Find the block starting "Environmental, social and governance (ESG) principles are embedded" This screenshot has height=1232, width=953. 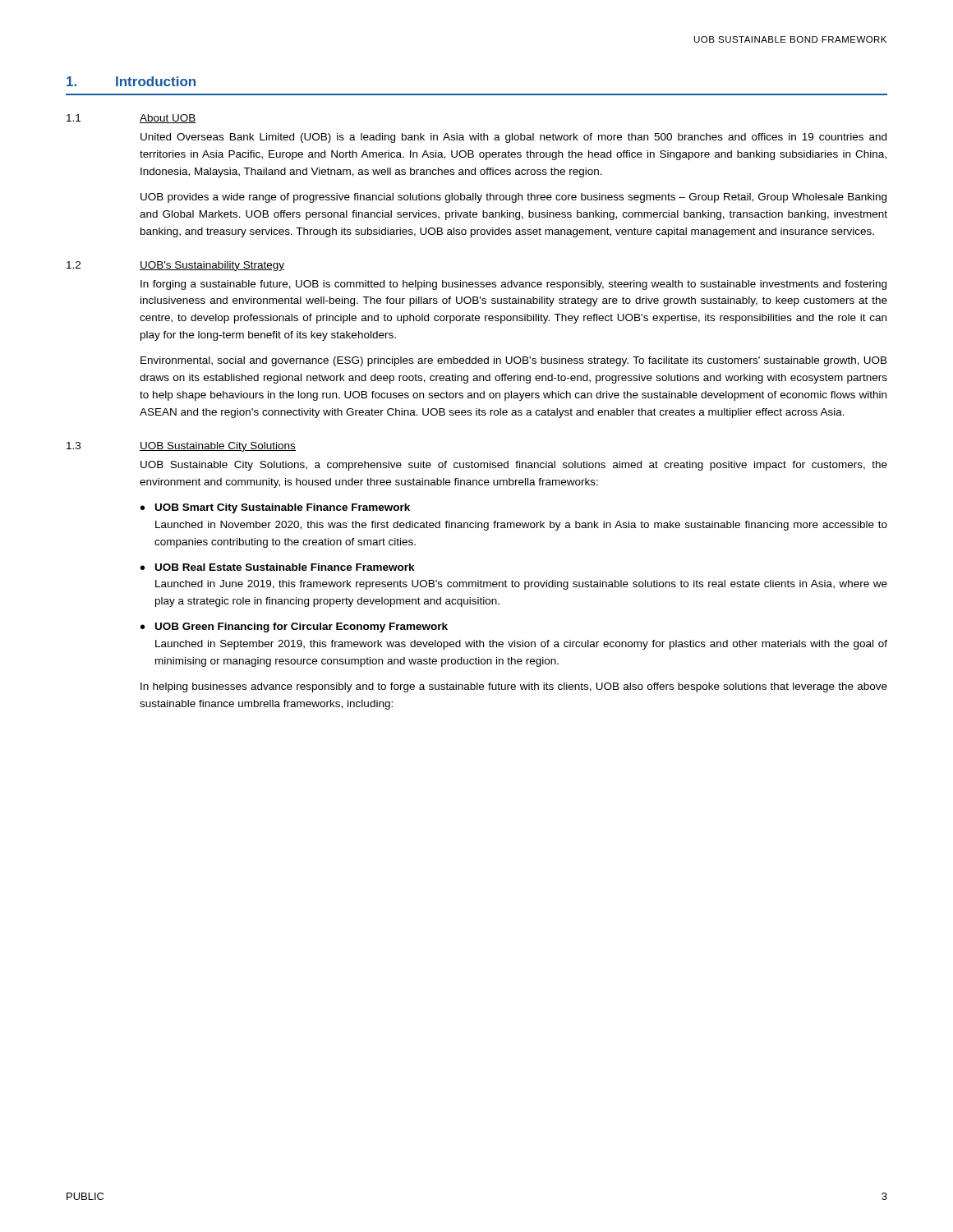click(513, 386)
